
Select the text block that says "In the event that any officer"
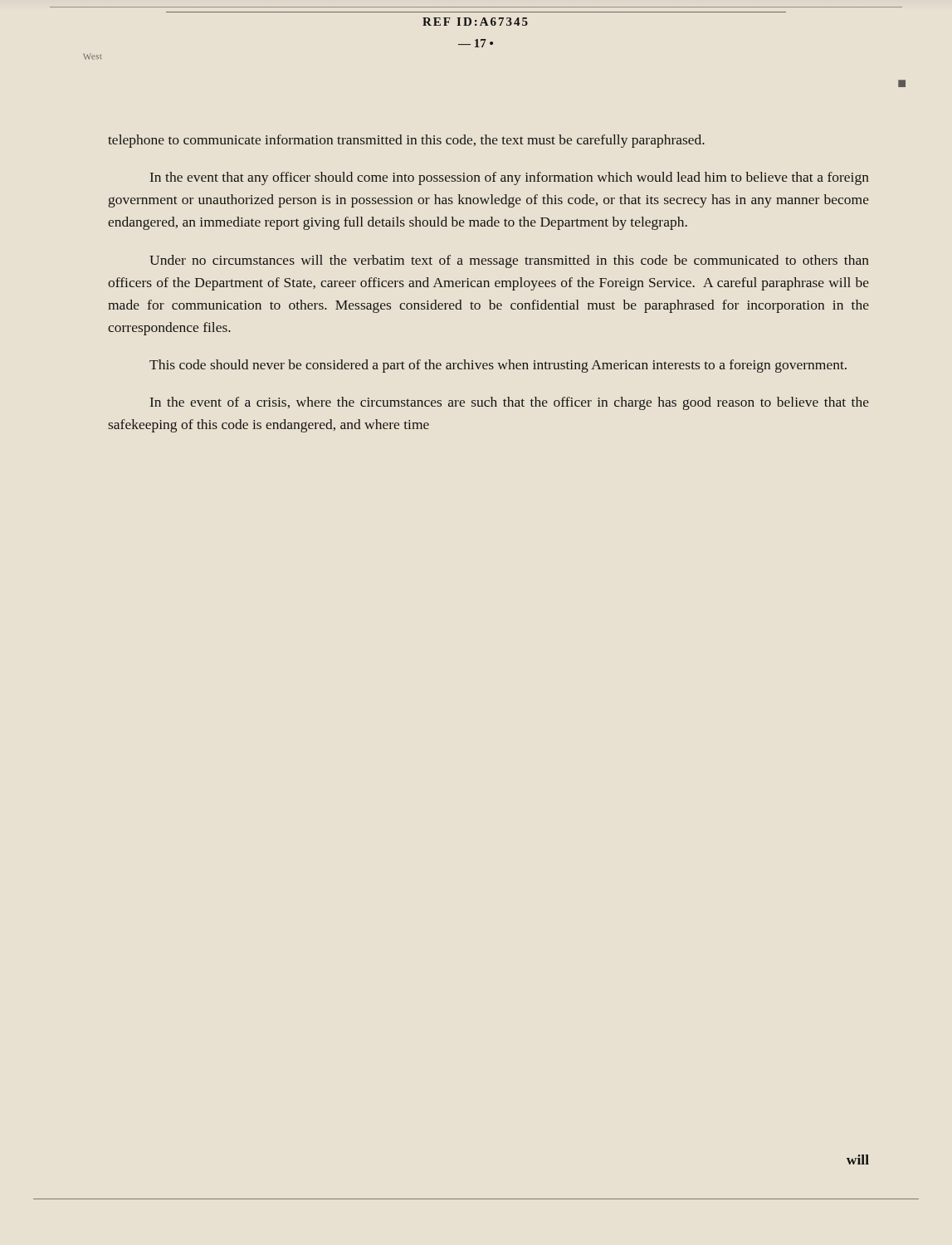[x=488, y=199]
